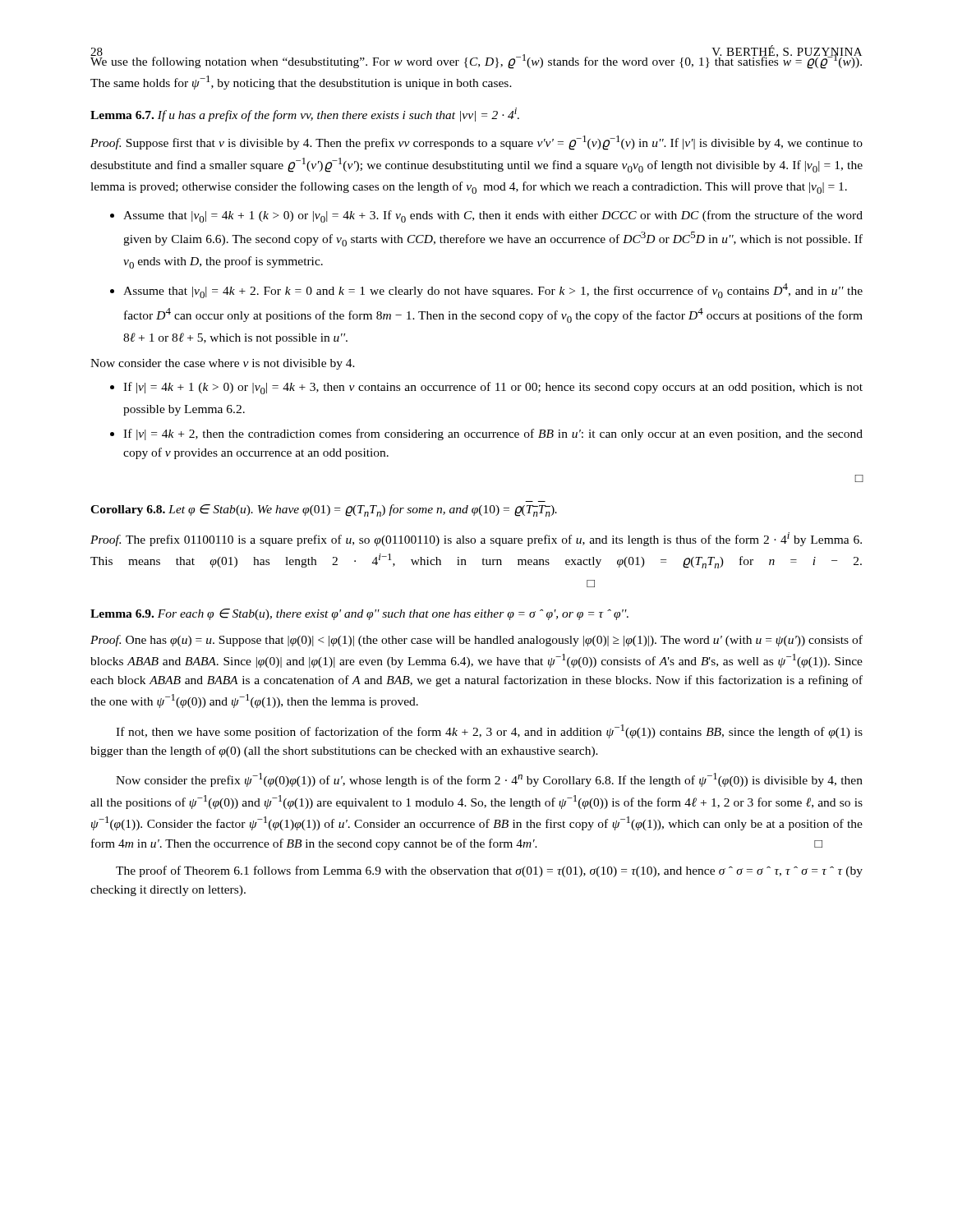Locate the region starting "Proof. One has"
This screenshot has height=1232, width=953.
click(476, 670)
